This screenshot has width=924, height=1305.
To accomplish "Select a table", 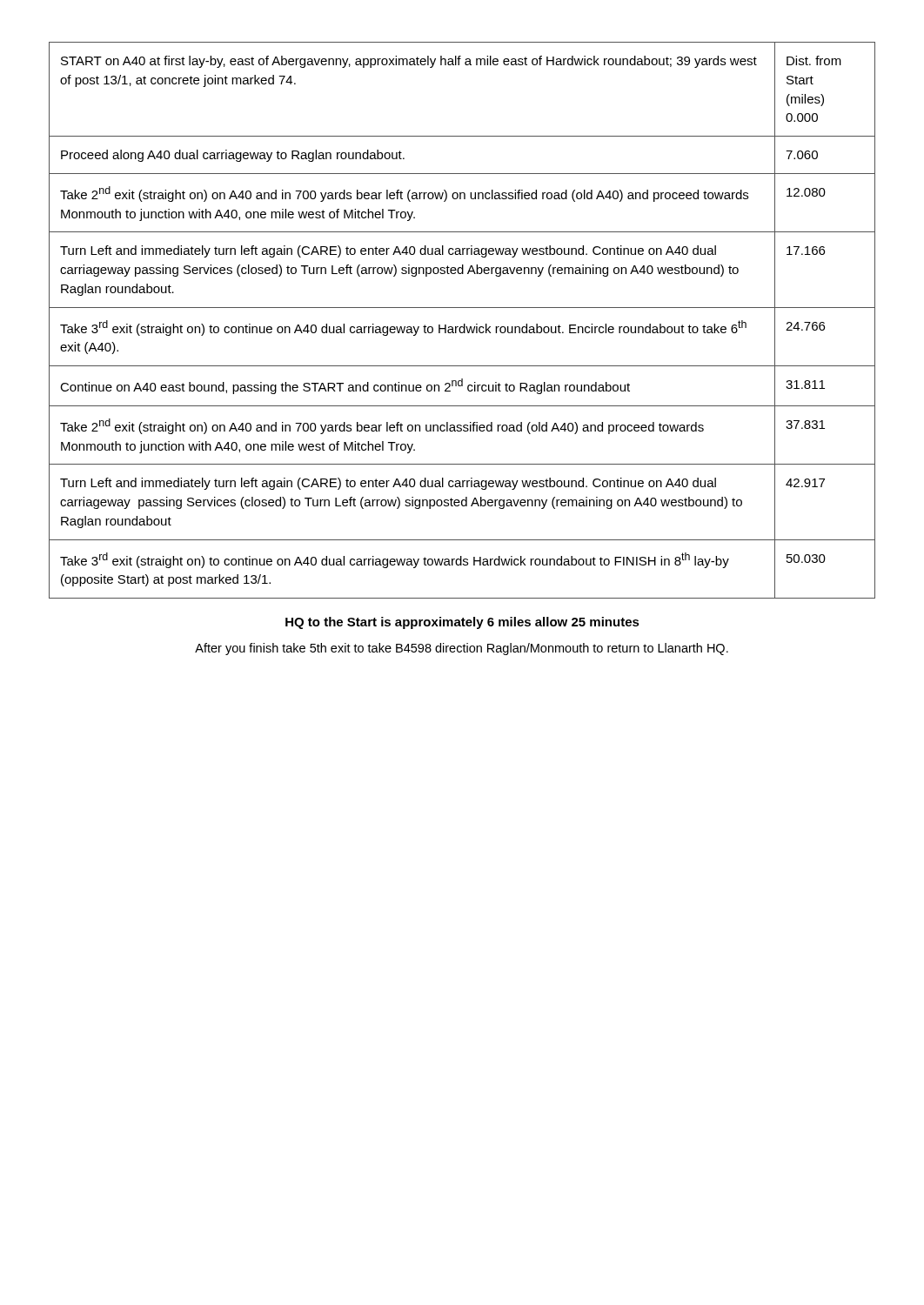I will click(x=462, y=320).
